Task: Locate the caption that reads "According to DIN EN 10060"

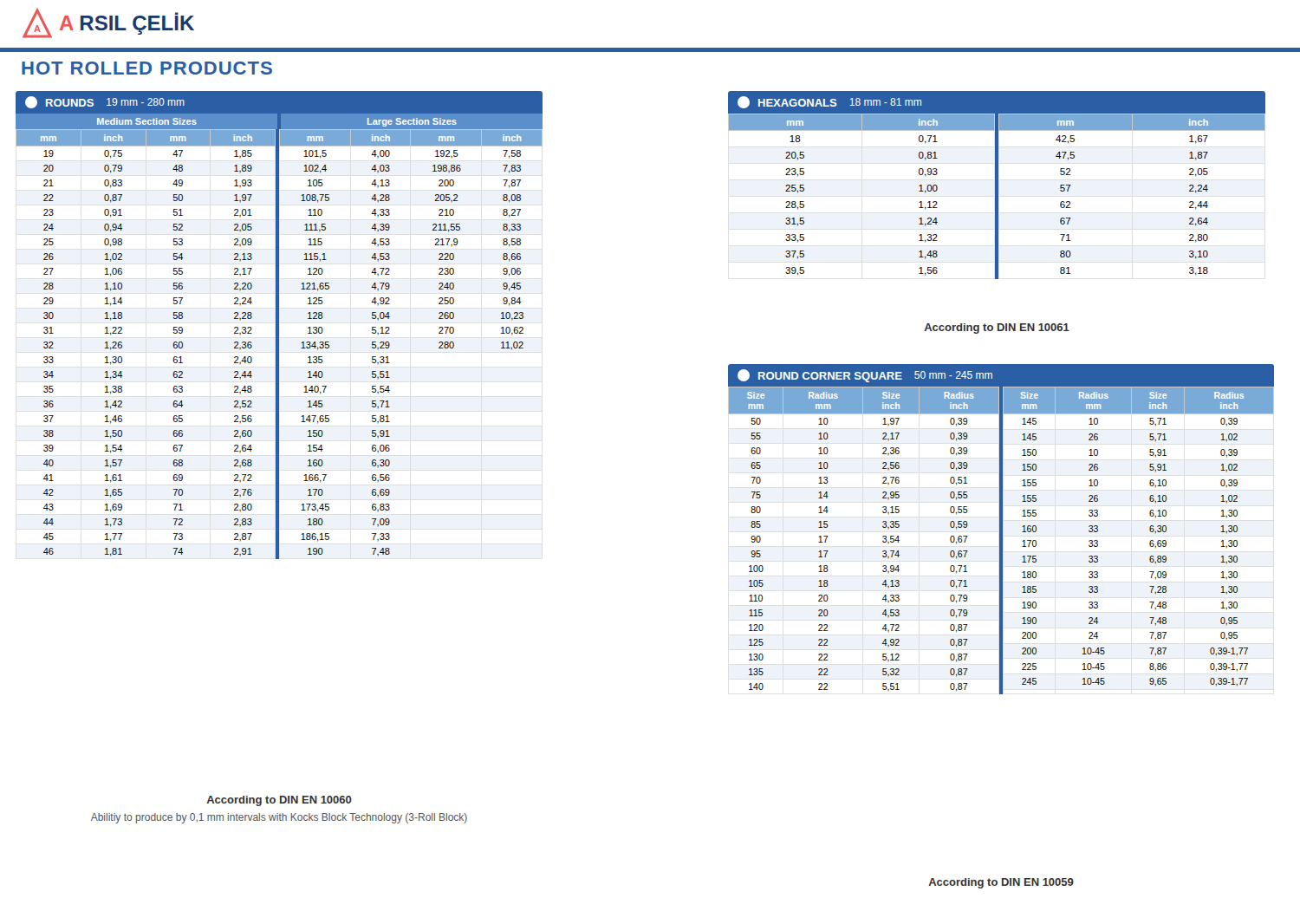Action: [x=279, y=800]
